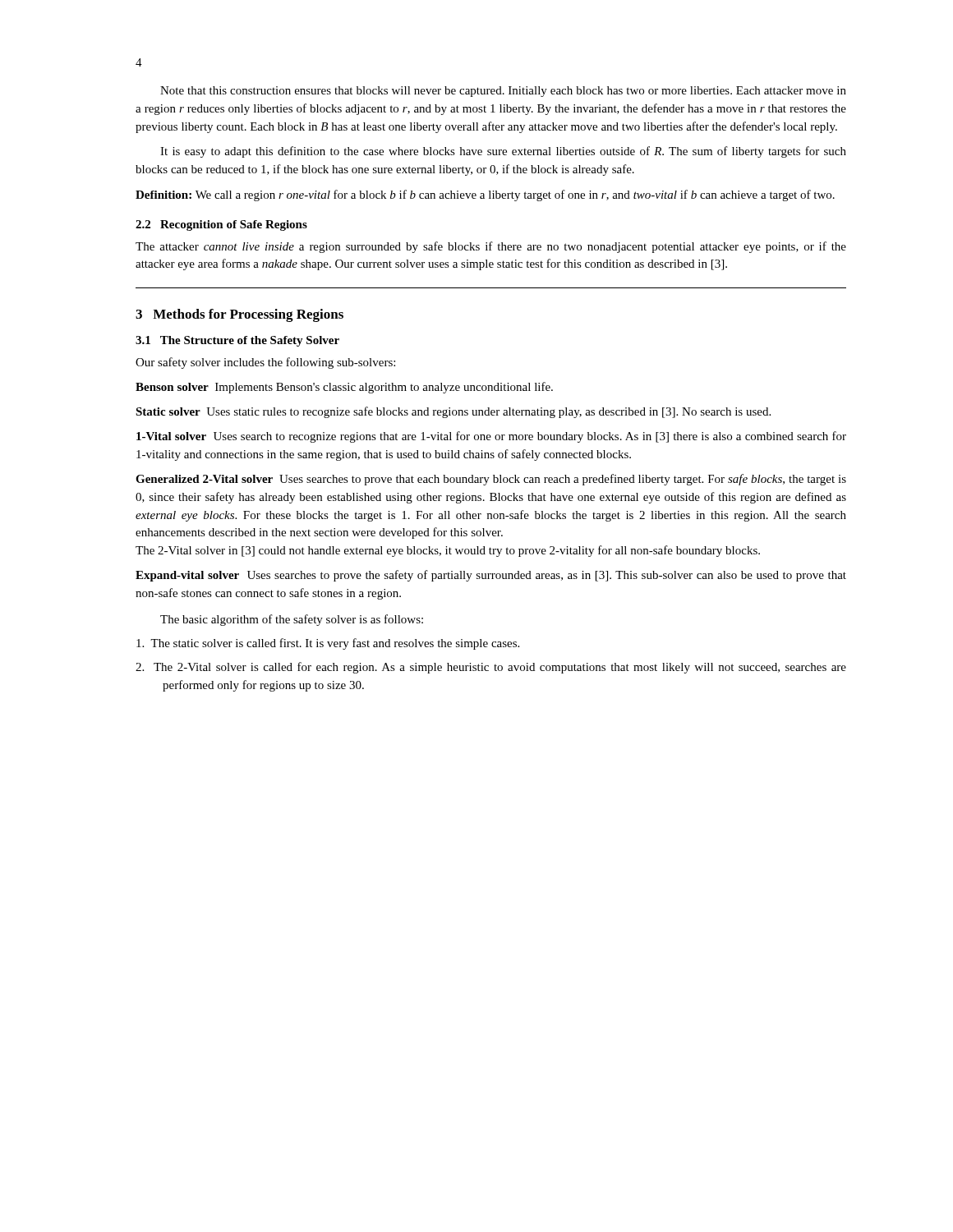Find the block on this page that starts "Generalized 2-Vital solver"

coord(491,515)
